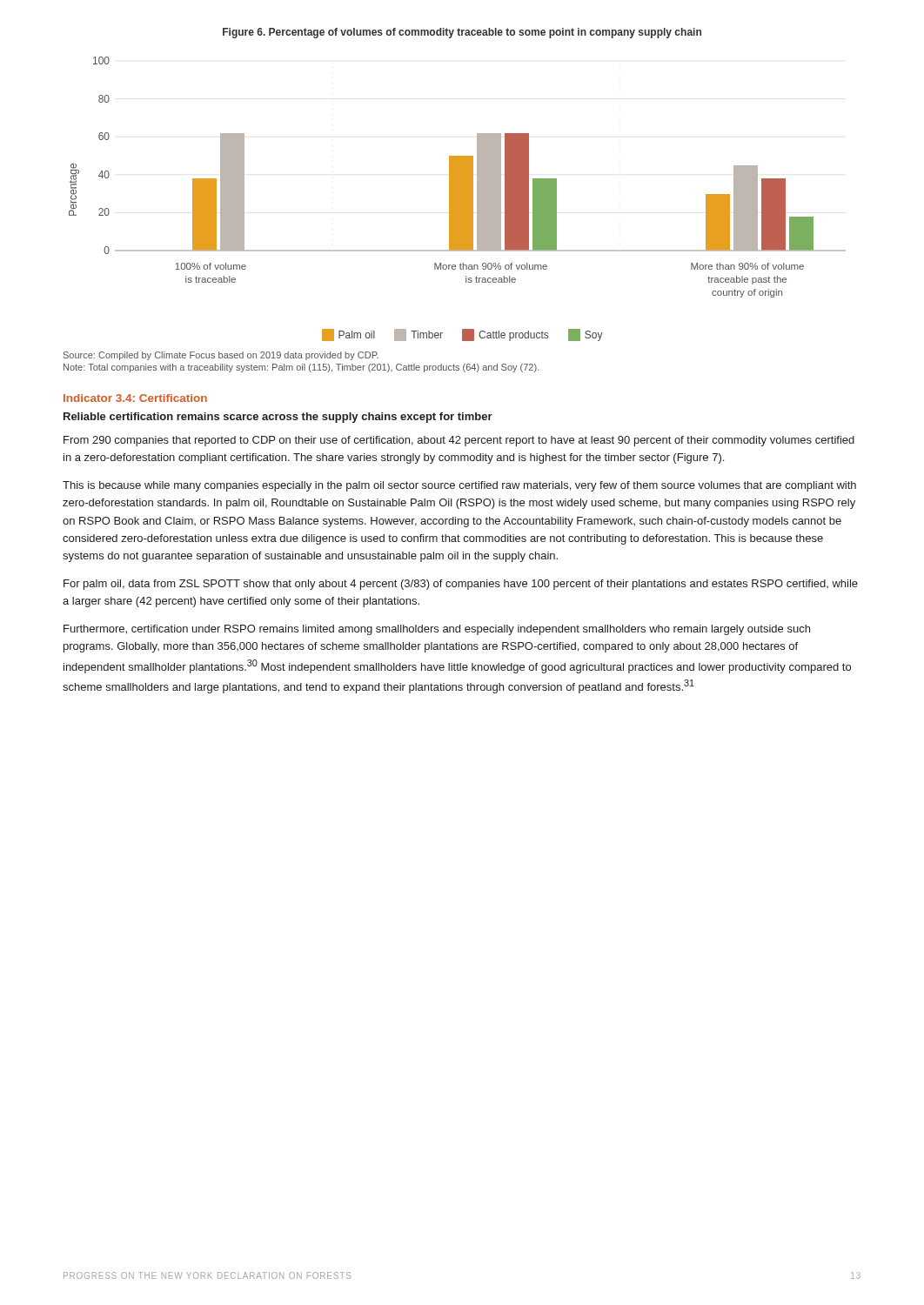Viewport: 924px width, 1305px height.
Task: Locate the text block that says "From 290 companies that reported to CDP on"
Action: coord(459,449)
